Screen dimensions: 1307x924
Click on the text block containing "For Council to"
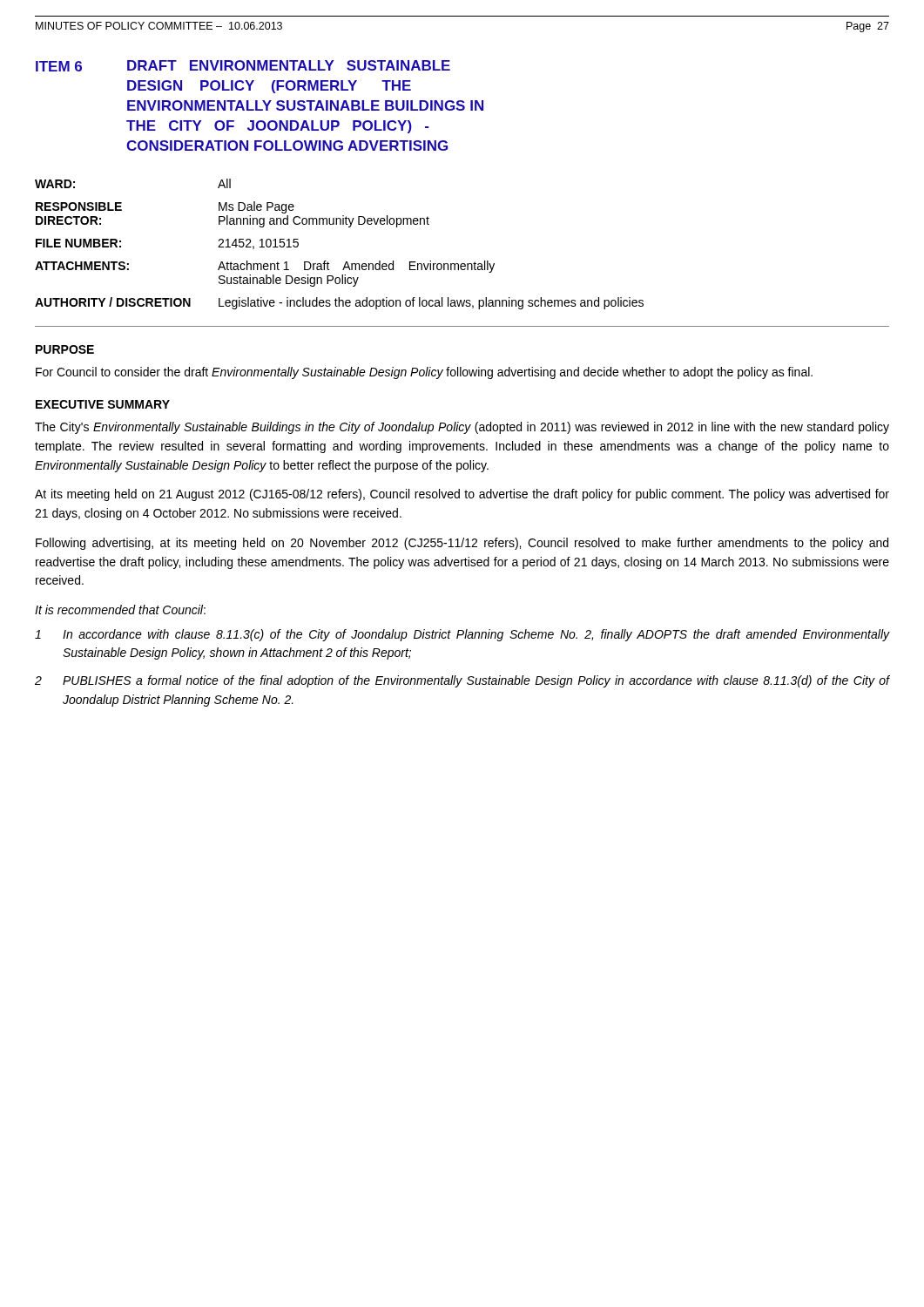click(424, 372)
